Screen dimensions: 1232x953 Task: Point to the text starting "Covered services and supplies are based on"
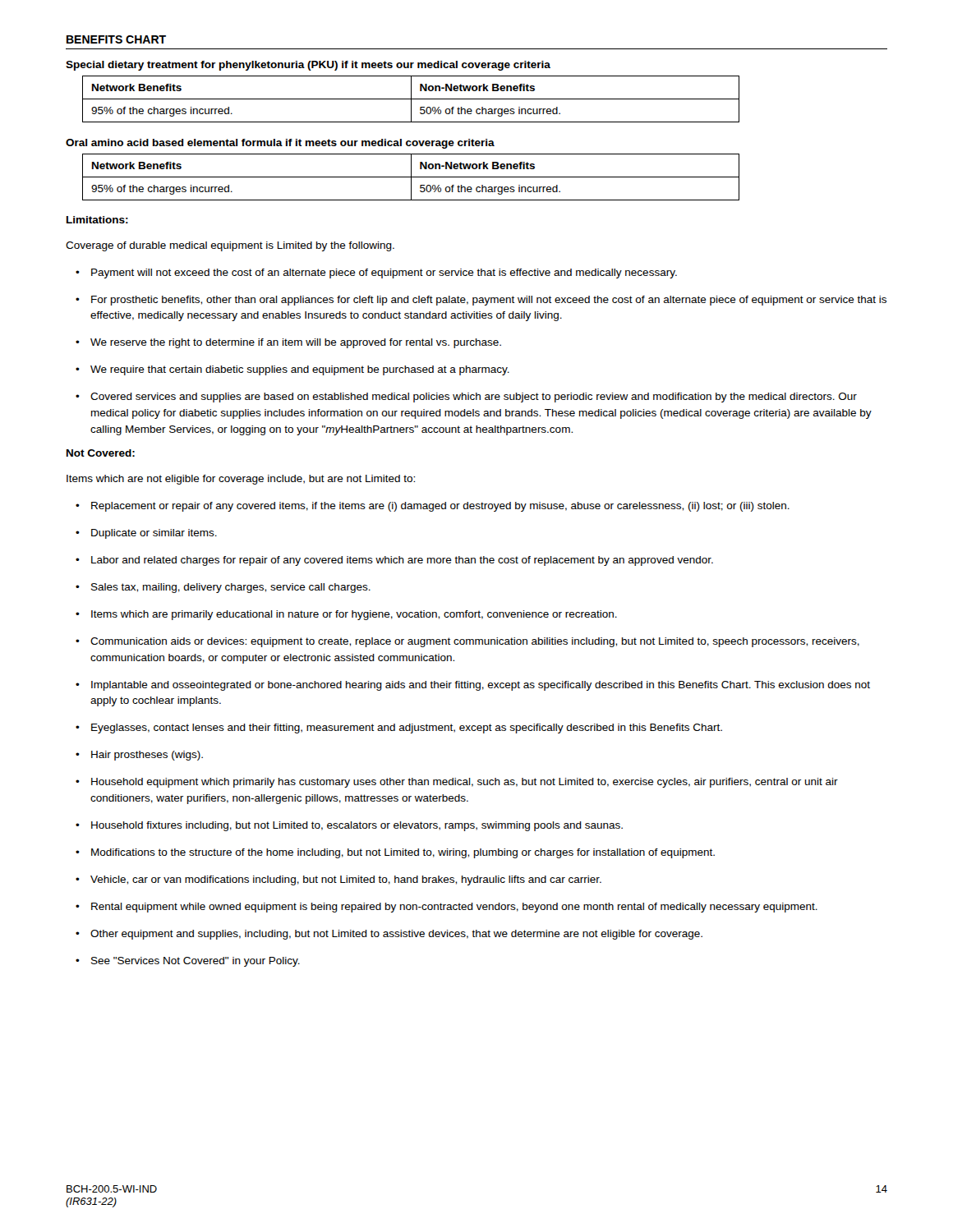(x=489, y=413)
